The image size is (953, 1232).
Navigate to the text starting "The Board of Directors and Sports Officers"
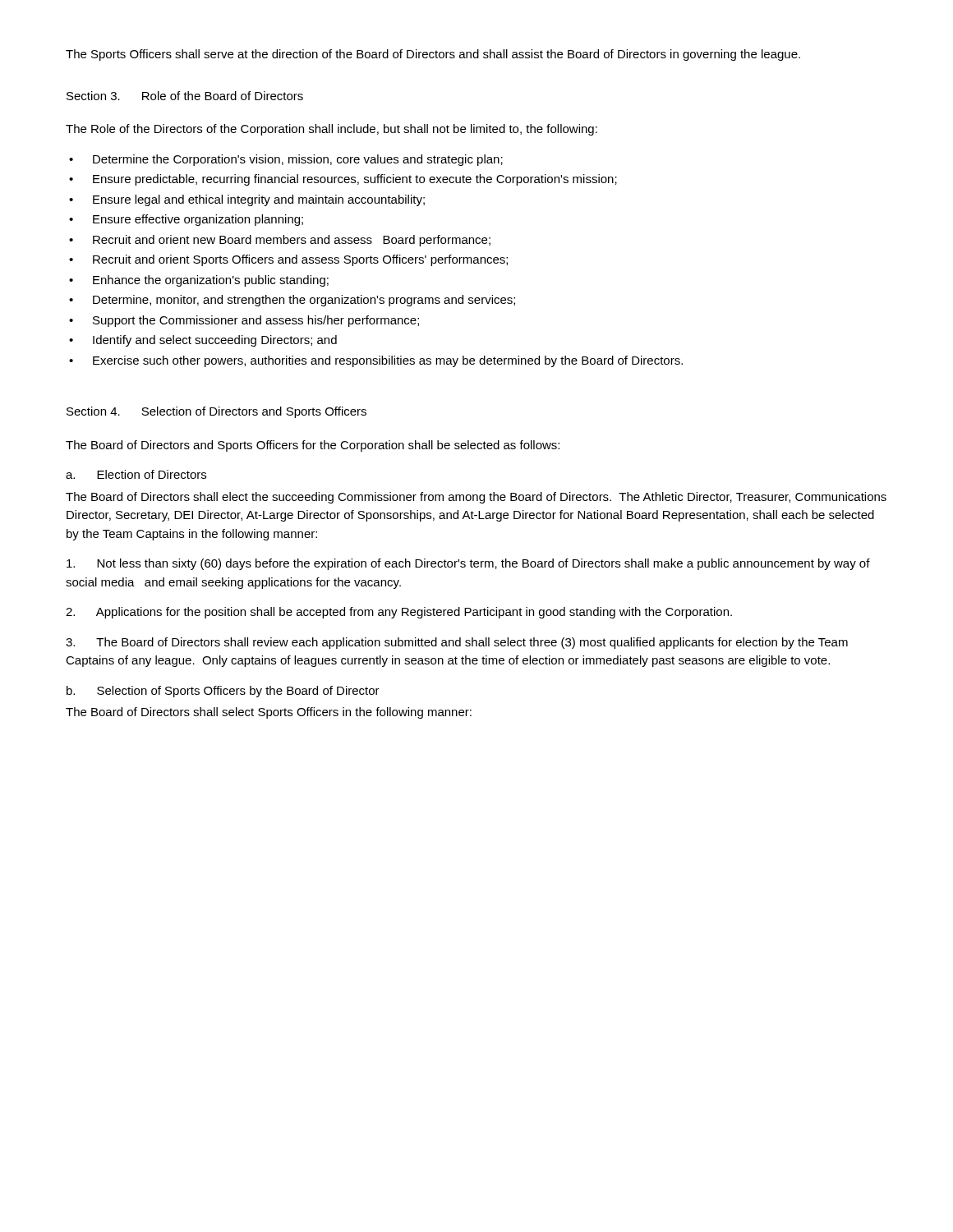click(313, 444)
